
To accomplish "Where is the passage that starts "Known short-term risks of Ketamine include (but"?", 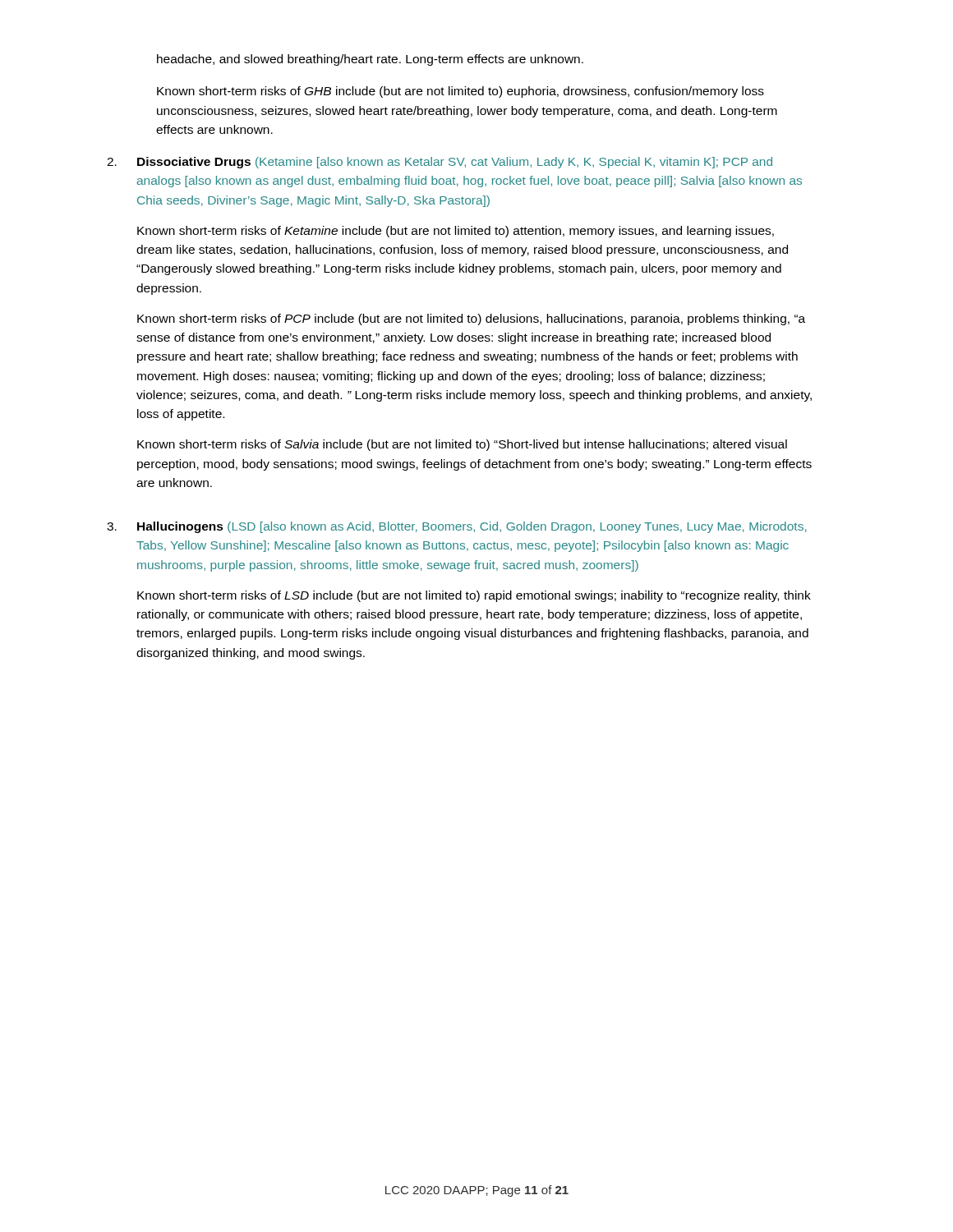I will pos(463,259).
